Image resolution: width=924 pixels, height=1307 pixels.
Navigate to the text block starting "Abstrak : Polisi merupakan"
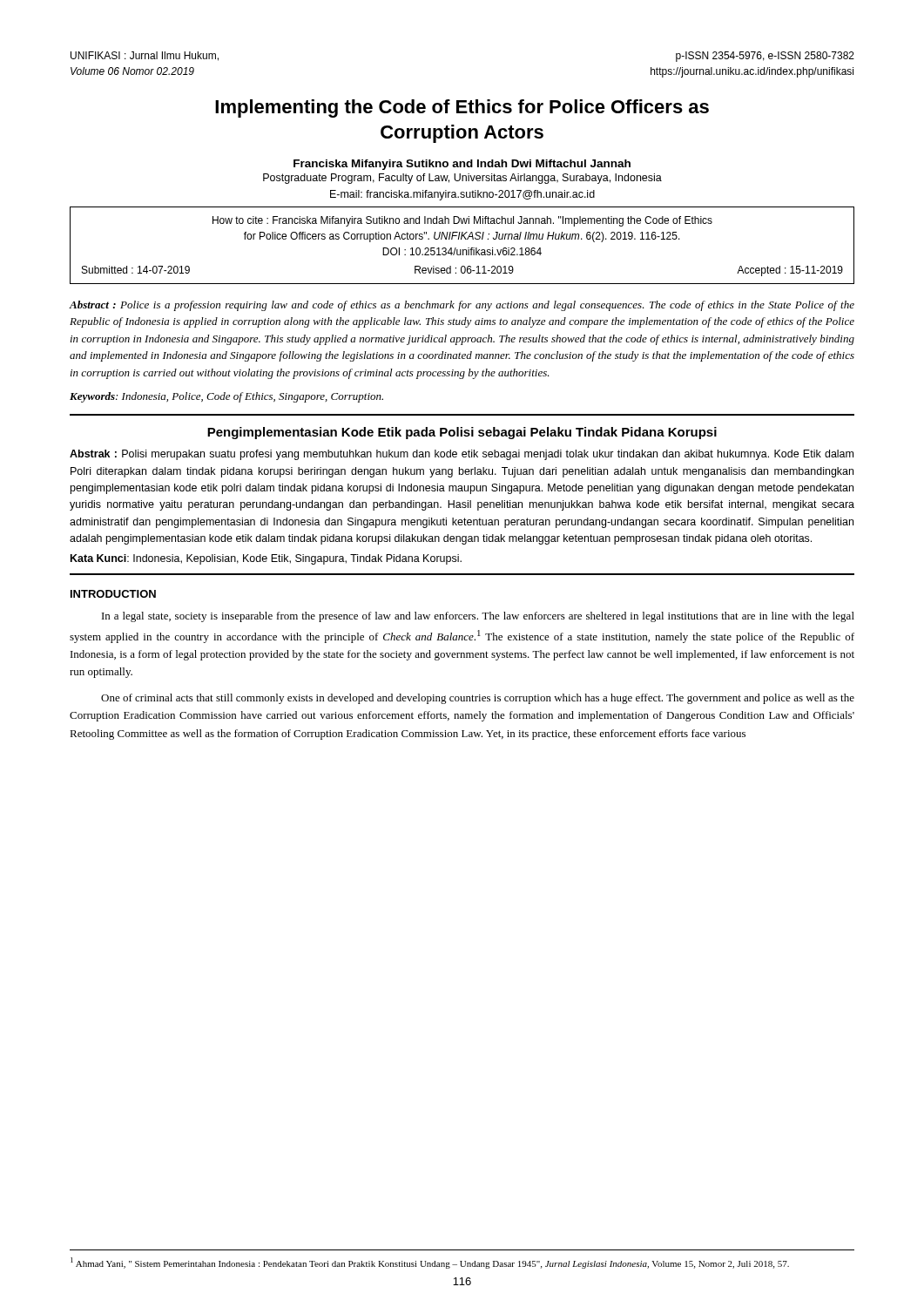pyautogui.click(x=462, y=496)
